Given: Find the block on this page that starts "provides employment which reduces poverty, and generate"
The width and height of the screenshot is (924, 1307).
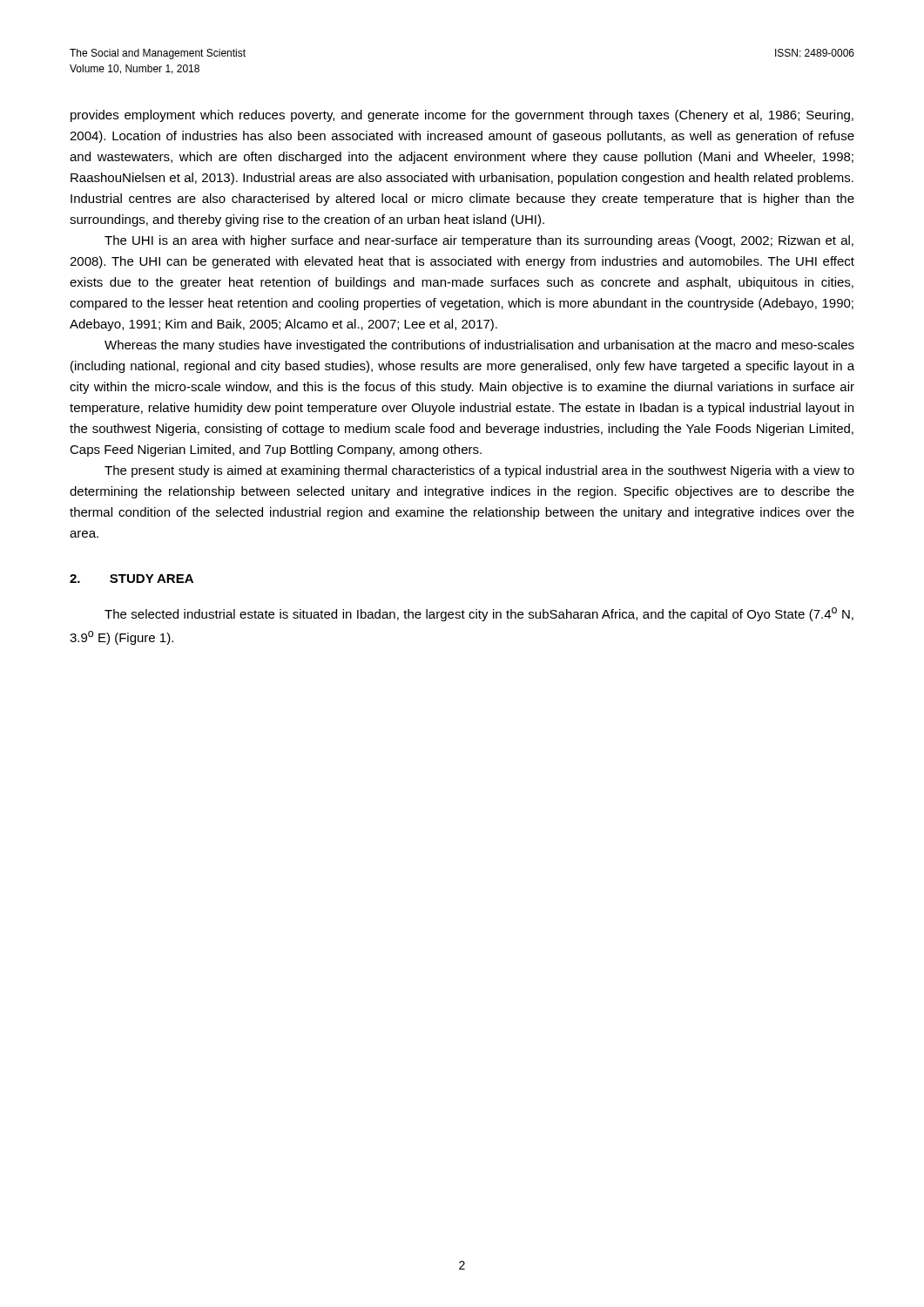Looking at the screenshot, I should click(462, 167).
